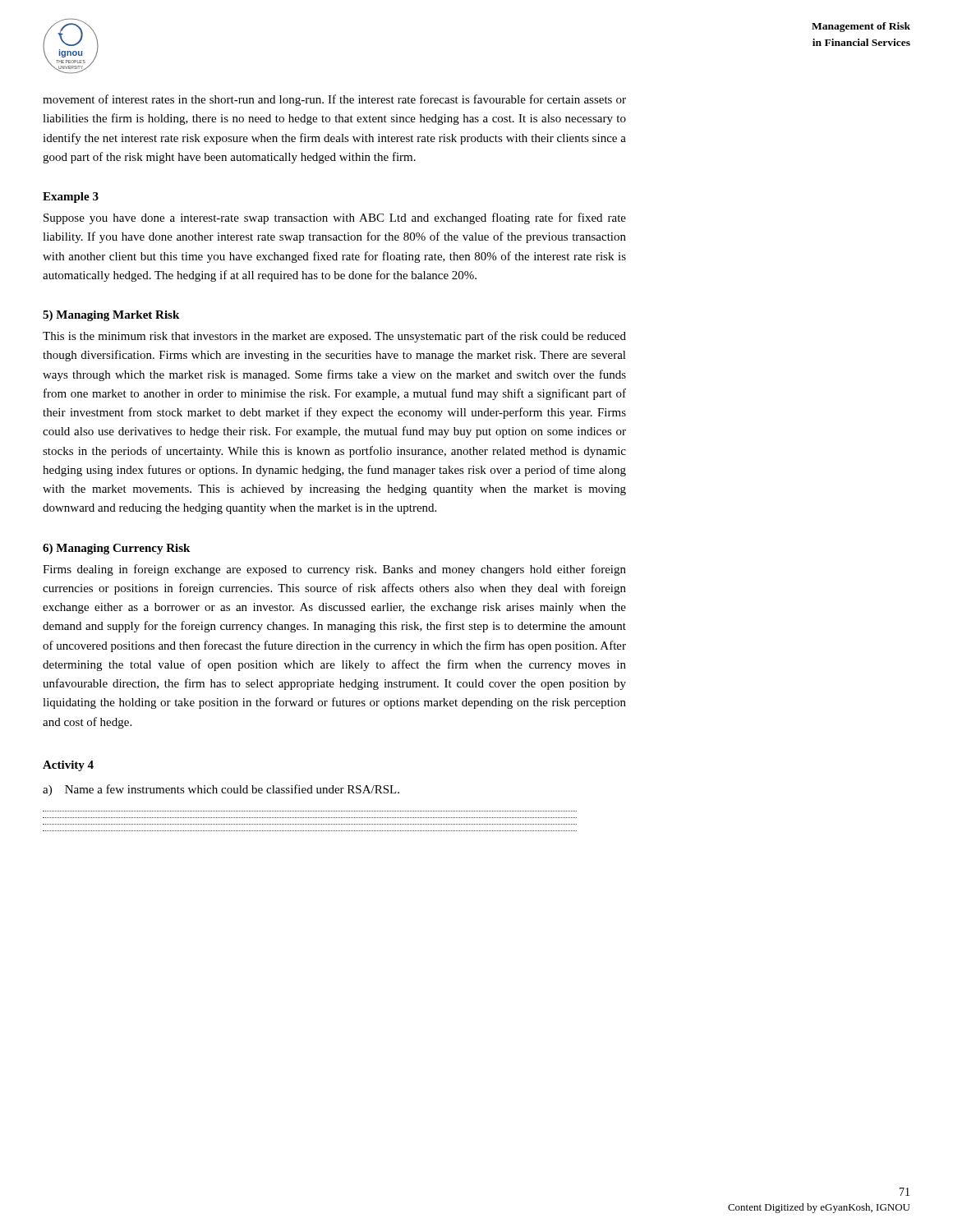
Task: Locate the text block starting "Firms dealing in foreign"
Action: (334, 645)
